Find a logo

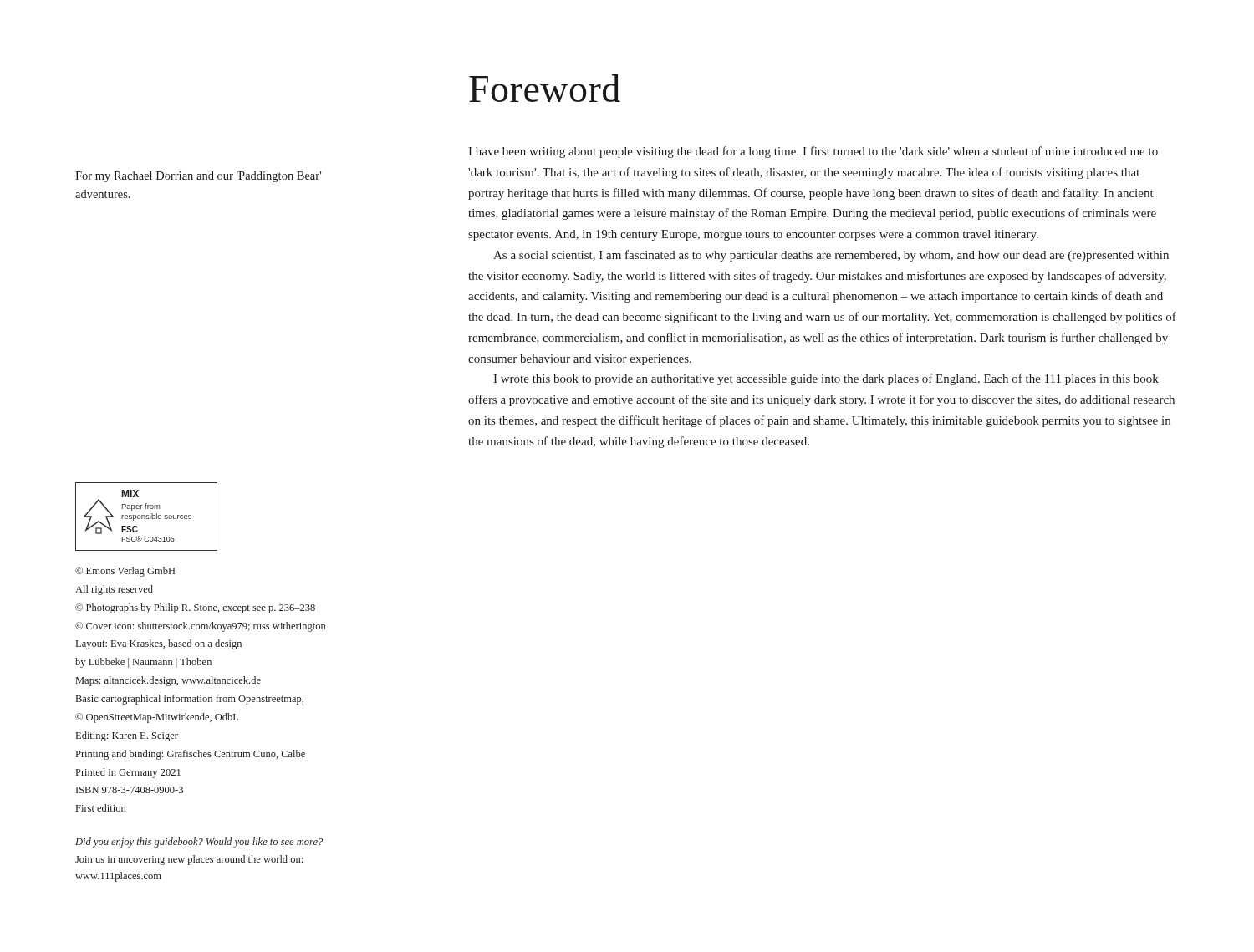pyautogui.click(x=217, y=516)
